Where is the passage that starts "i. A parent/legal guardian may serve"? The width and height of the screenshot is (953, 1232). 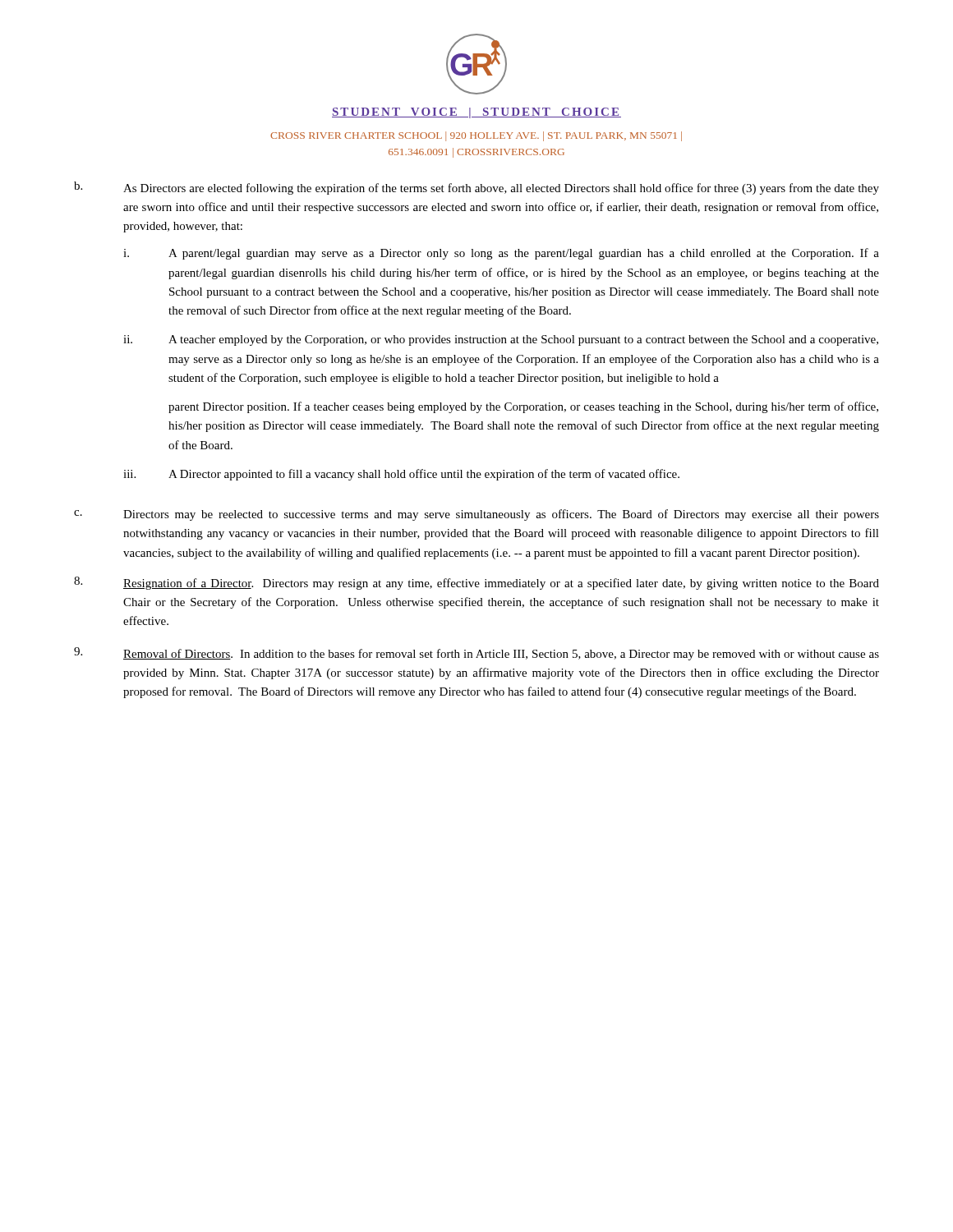pos(501,282)
